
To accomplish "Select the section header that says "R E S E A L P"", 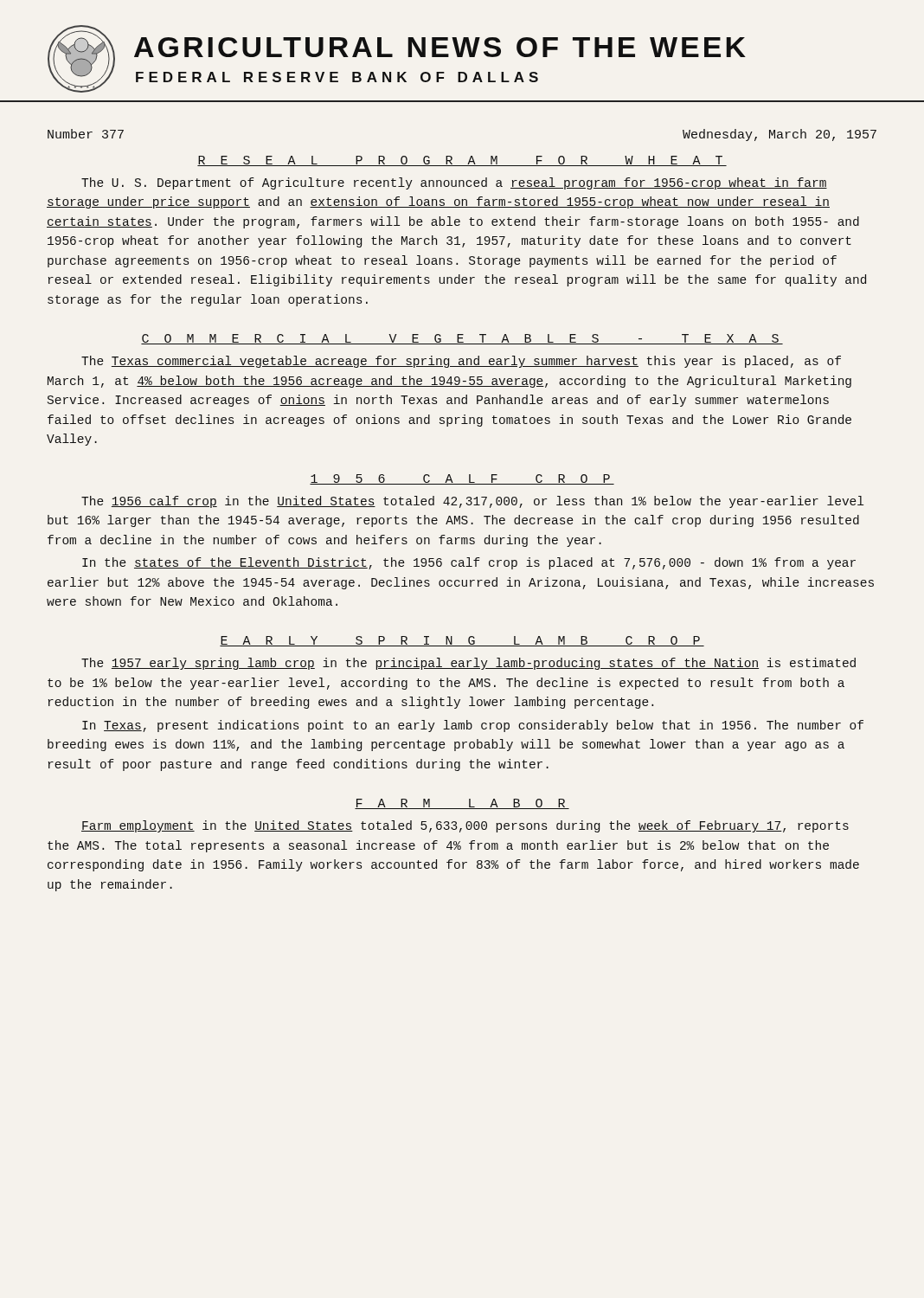I will click(x=462, y=161).
